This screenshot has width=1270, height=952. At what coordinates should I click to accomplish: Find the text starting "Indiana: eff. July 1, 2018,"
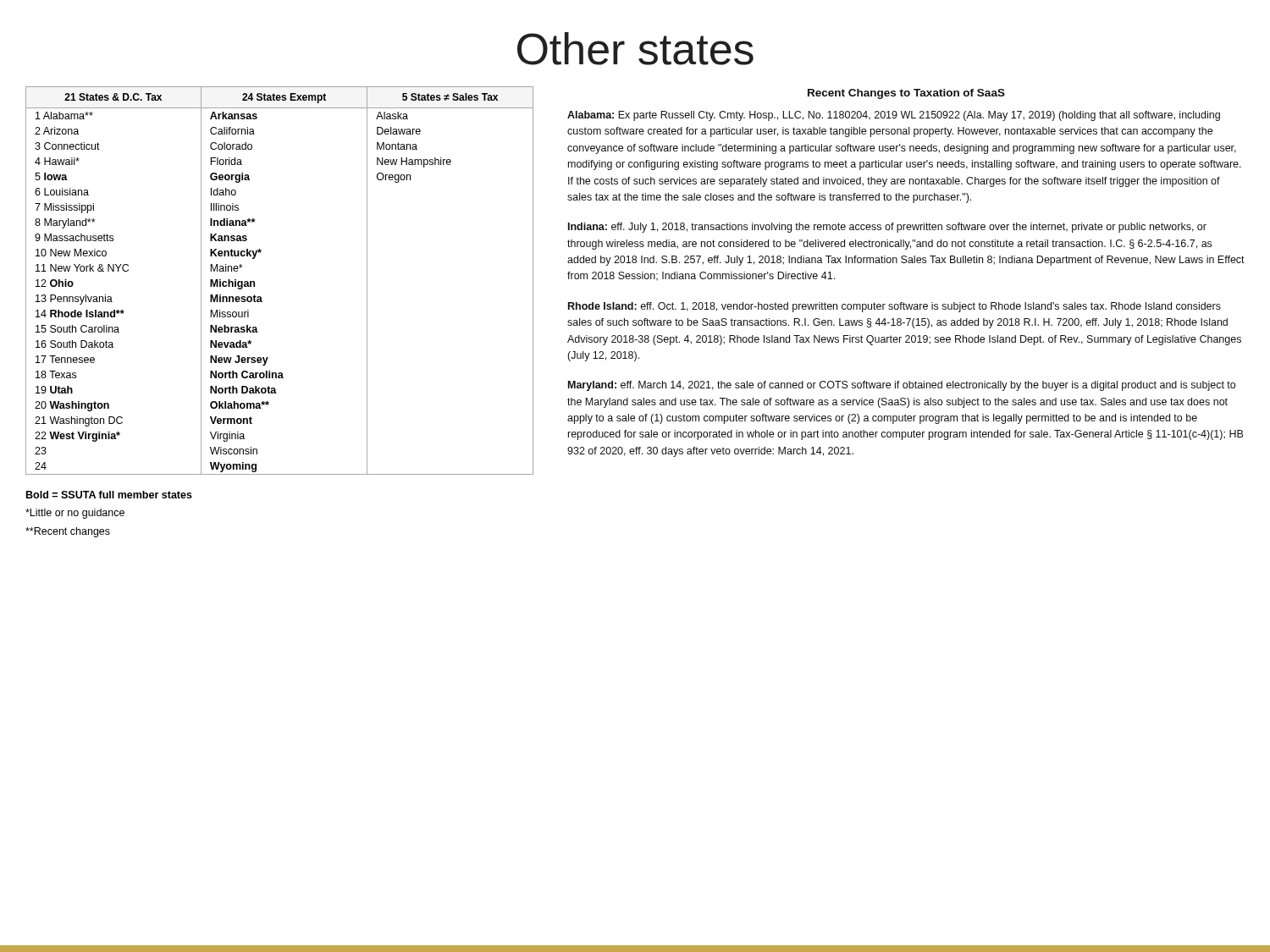pyautogui.click(x=906, y=252)
